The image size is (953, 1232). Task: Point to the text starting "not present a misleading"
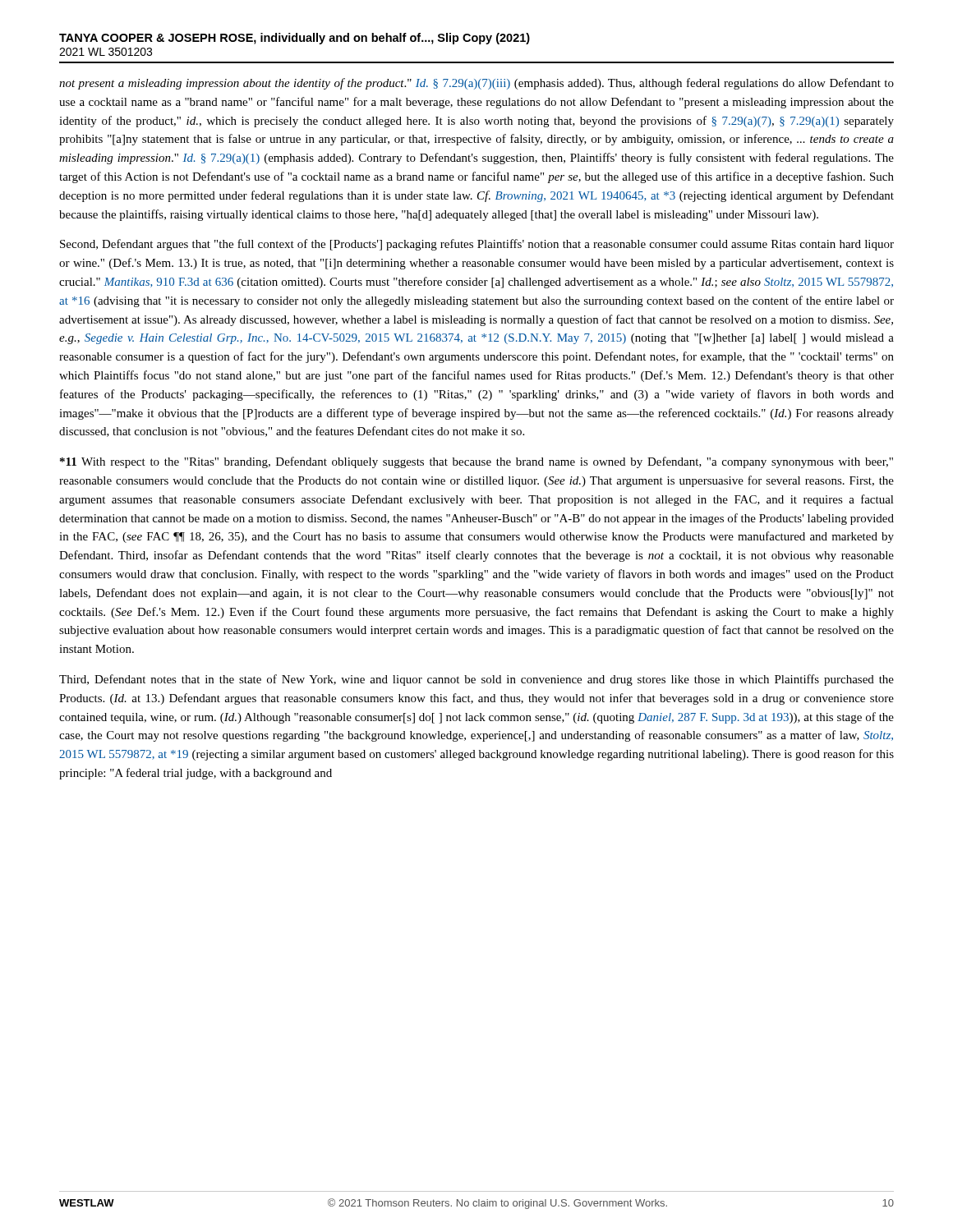pyautogui.click(x=476, y=149)
